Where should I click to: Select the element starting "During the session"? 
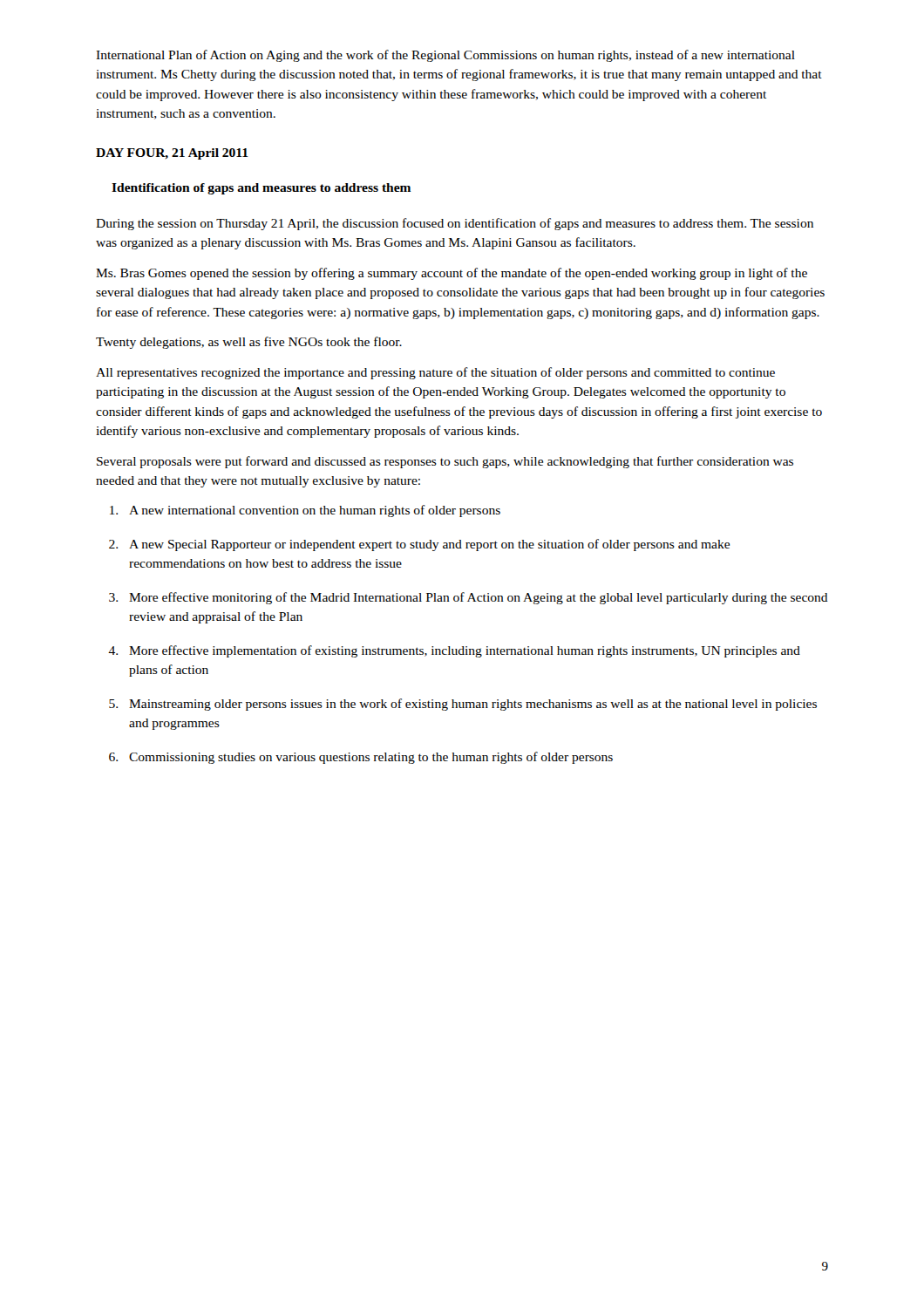pyautogui.click(x=462, y=233)
